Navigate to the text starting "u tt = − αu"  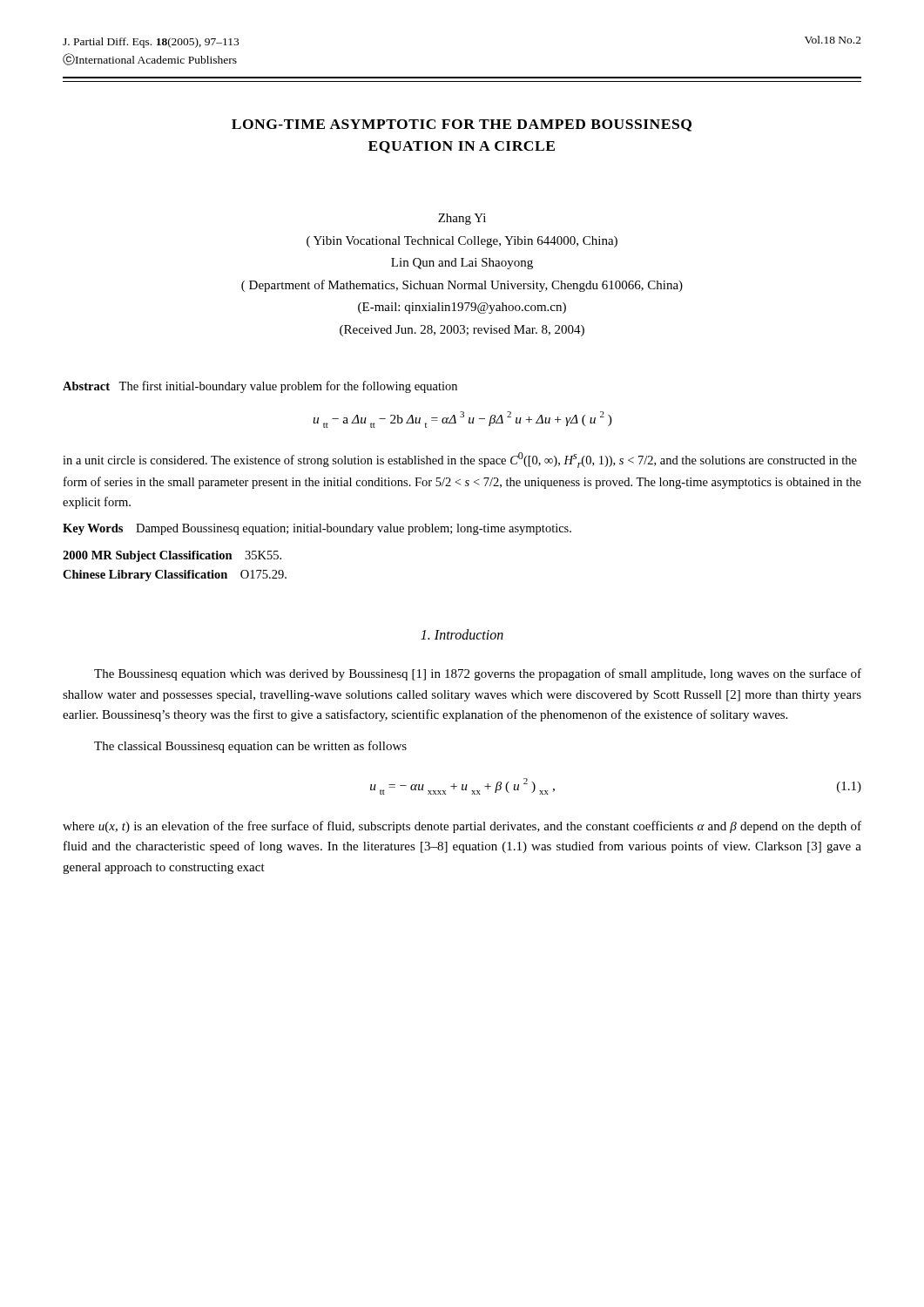499,786
